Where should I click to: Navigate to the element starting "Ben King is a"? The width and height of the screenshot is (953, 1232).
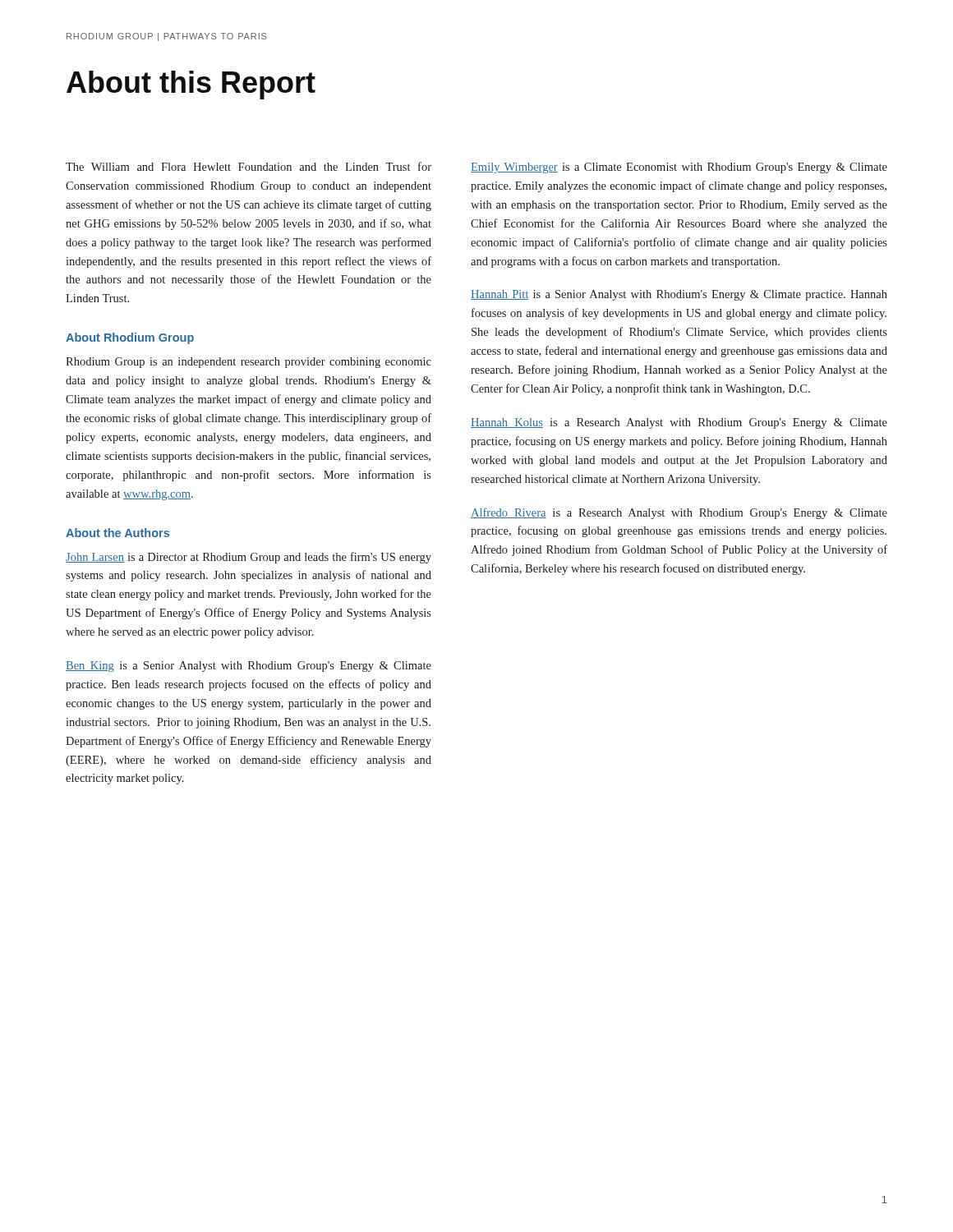249,722
